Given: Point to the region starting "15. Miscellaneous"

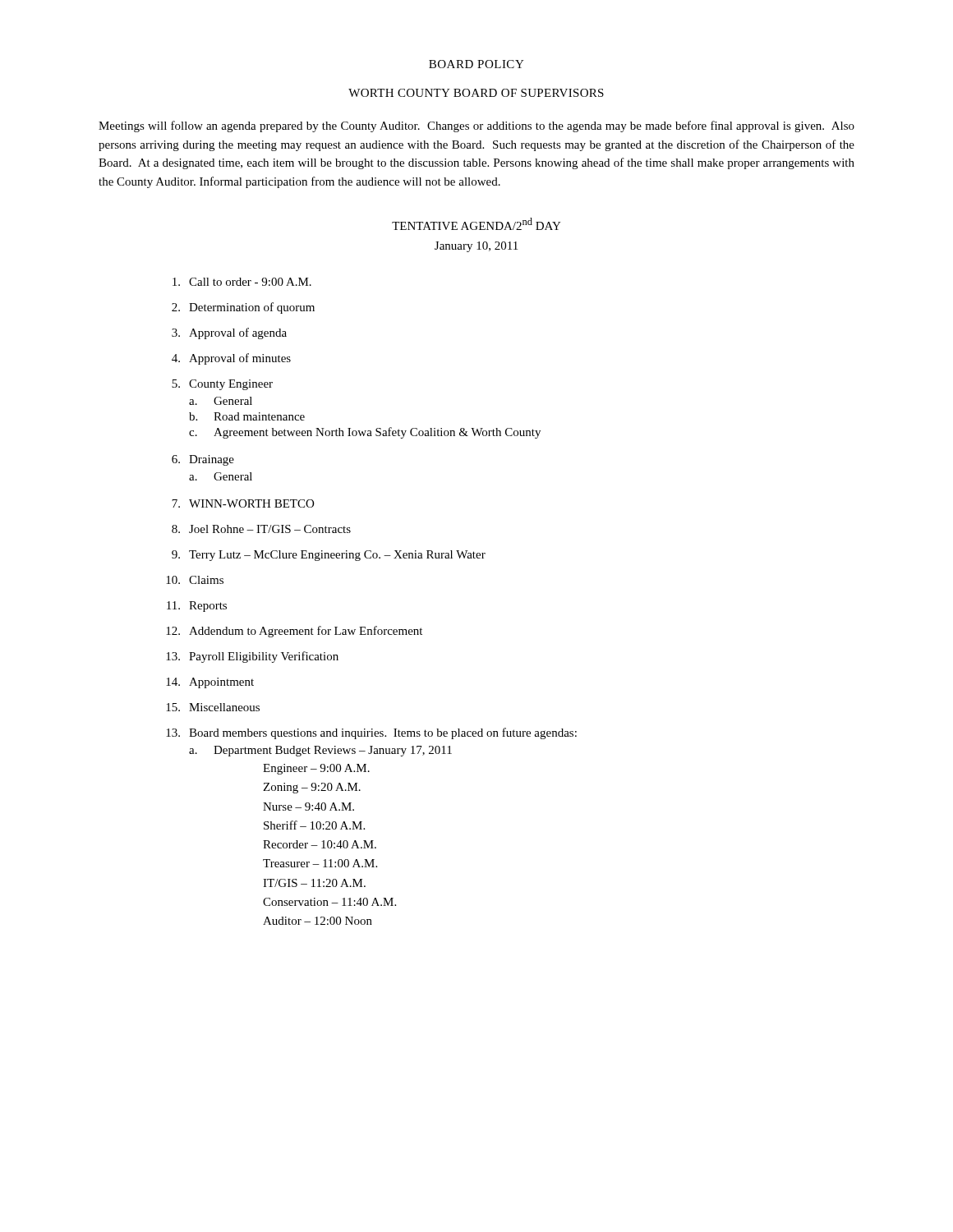Looking at the screenshot, I should click(213, 707).
